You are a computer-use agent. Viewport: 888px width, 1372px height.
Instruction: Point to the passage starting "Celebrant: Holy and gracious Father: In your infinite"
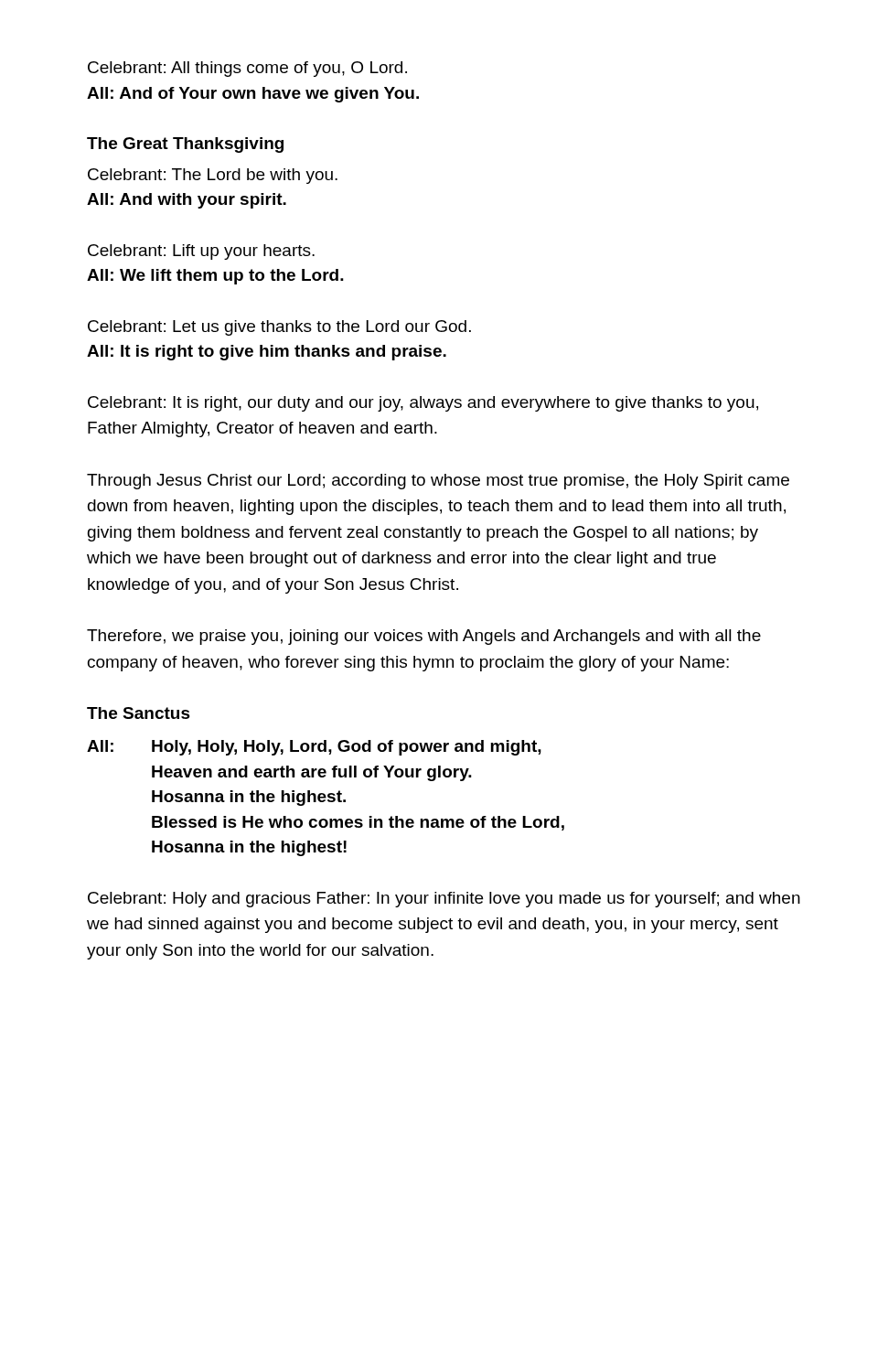tap(444, 923)
